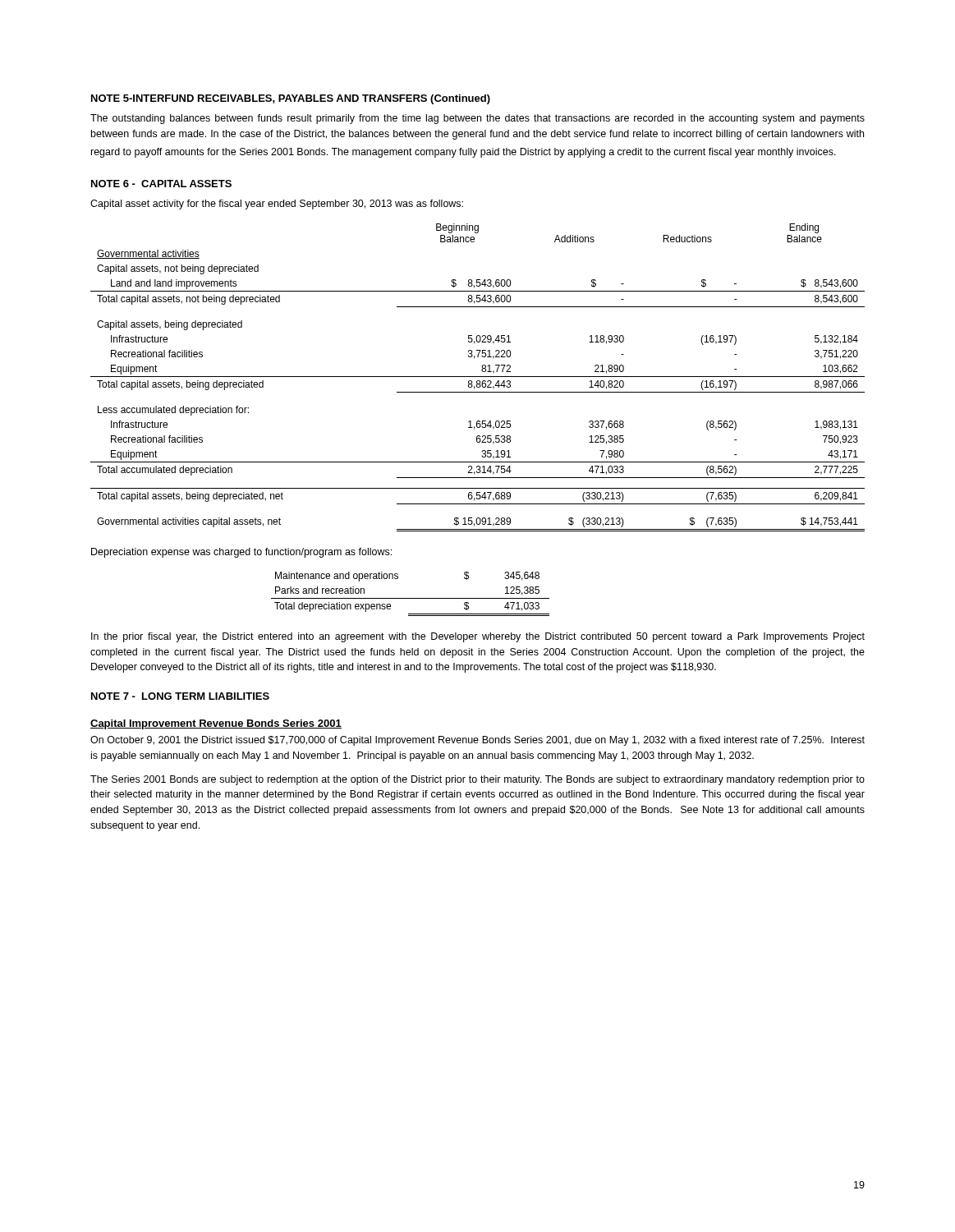Image resolution: width=955 pixels, height=1232 pixels.
Task: Find the block on this page that starts "On October 9, 2001 the District issued $17,700,000"
Action: click(x=478, y=748)
